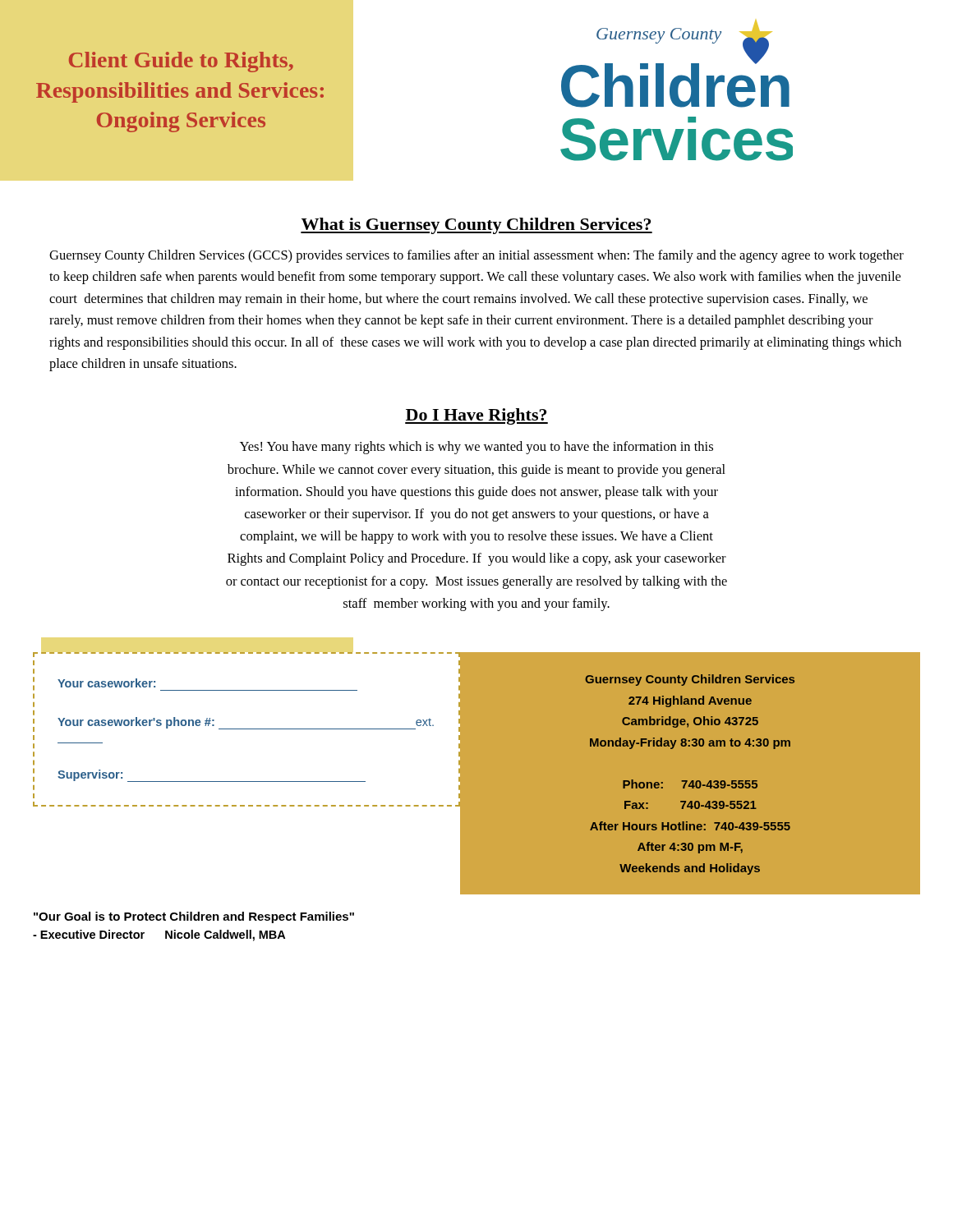Locate the text containing "Executive Director Nicole Caldwell, MBA"
Screen dimensions: 1232x953
[x=159, y=935]
